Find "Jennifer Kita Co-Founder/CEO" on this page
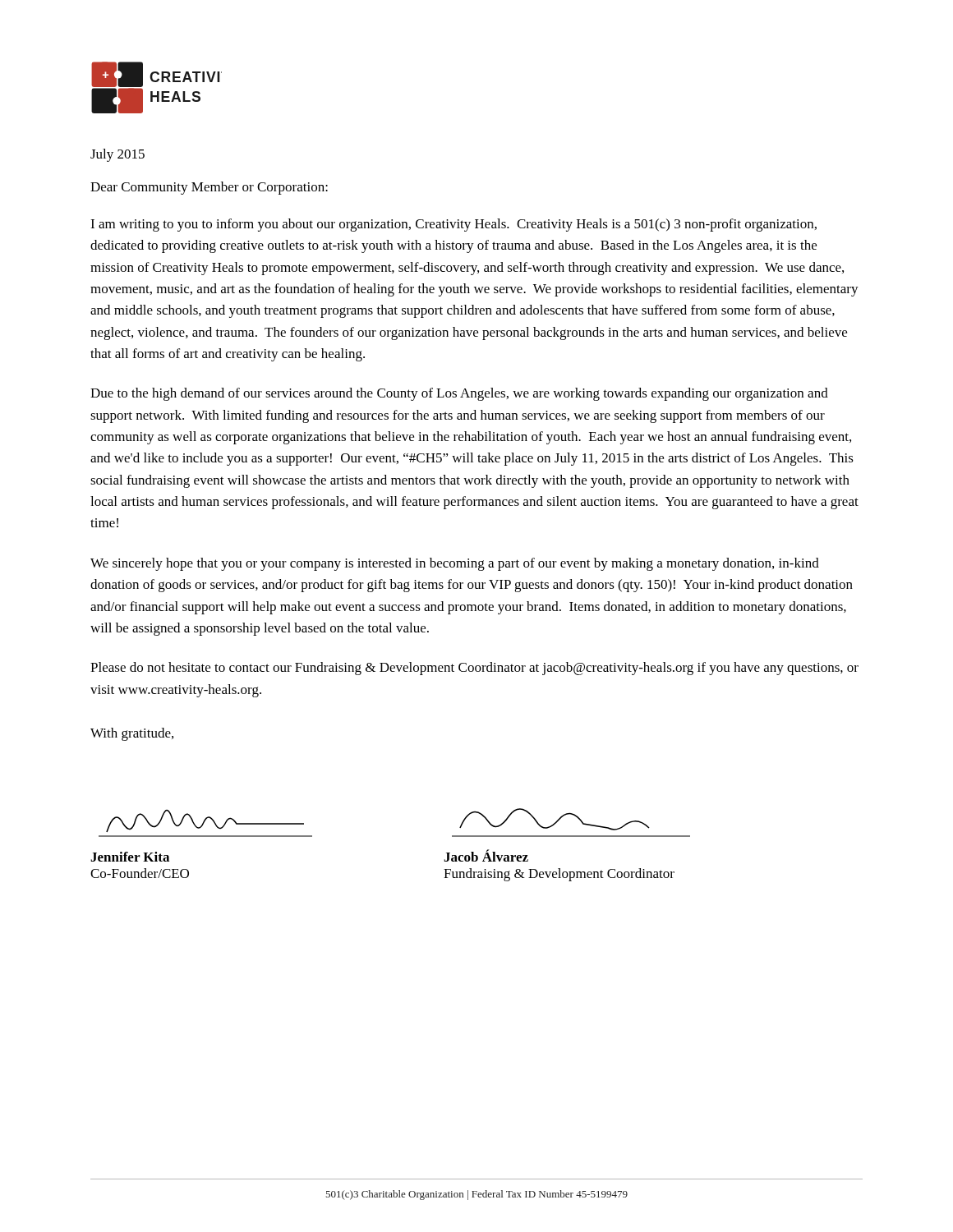The width and height of the screenshot is (953, 1232). [130, 857]
